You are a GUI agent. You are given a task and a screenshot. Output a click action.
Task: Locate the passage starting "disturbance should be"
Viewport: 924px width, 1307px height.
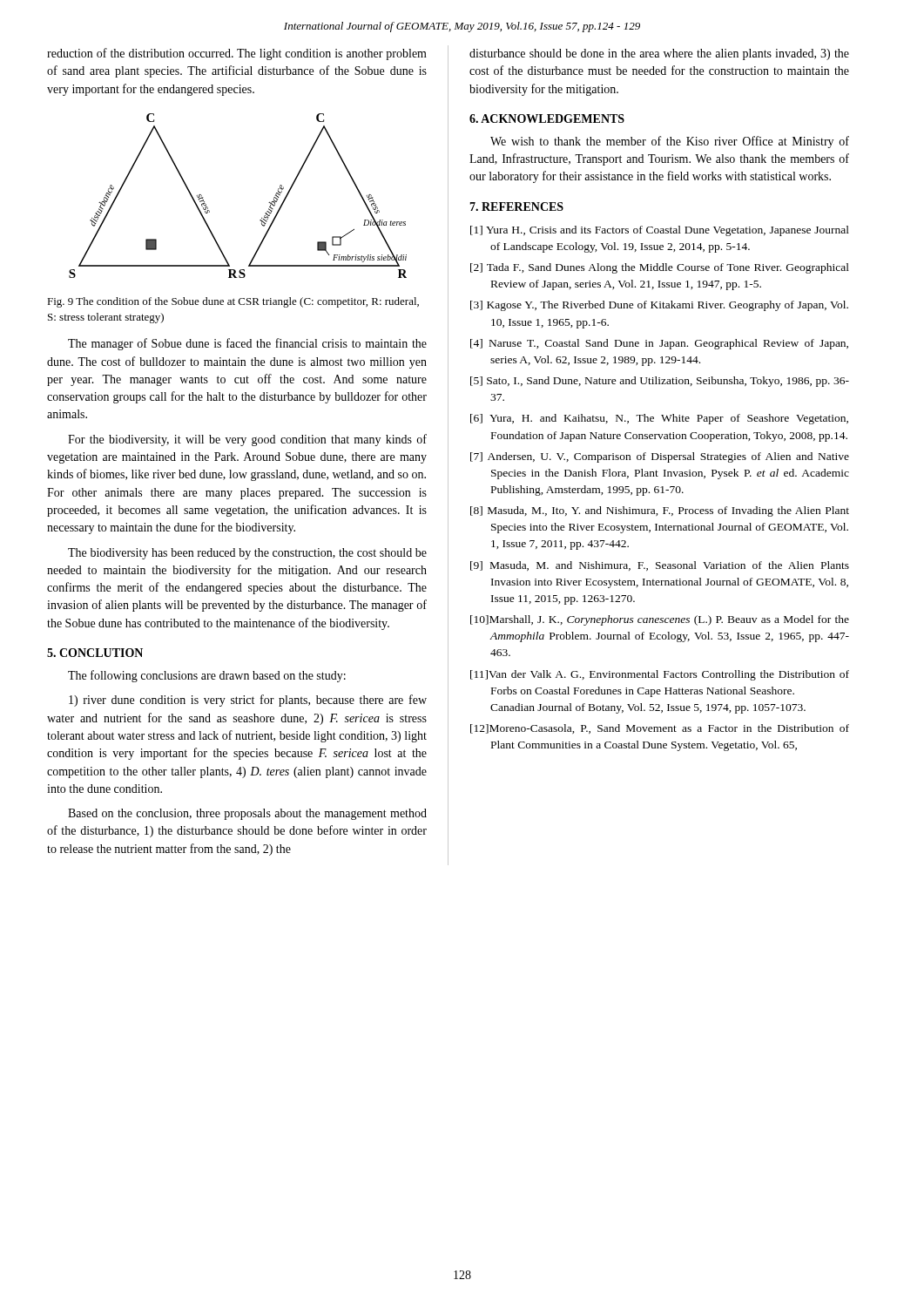pos(659,72)
